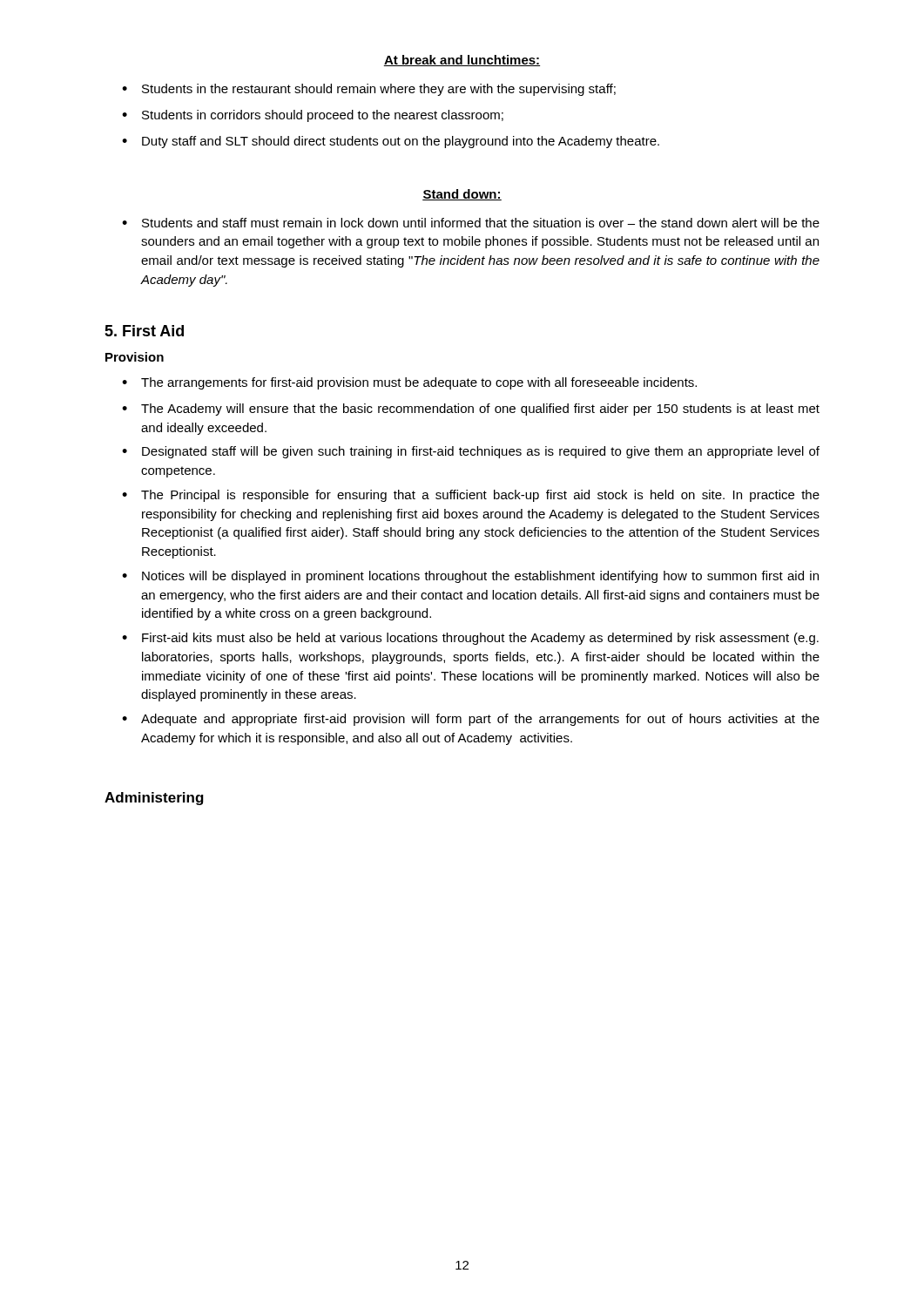The image size is (924, 1307).
Task: Locate the passage starting "• Students and staff must remain in"
Action: click(471, 251)
